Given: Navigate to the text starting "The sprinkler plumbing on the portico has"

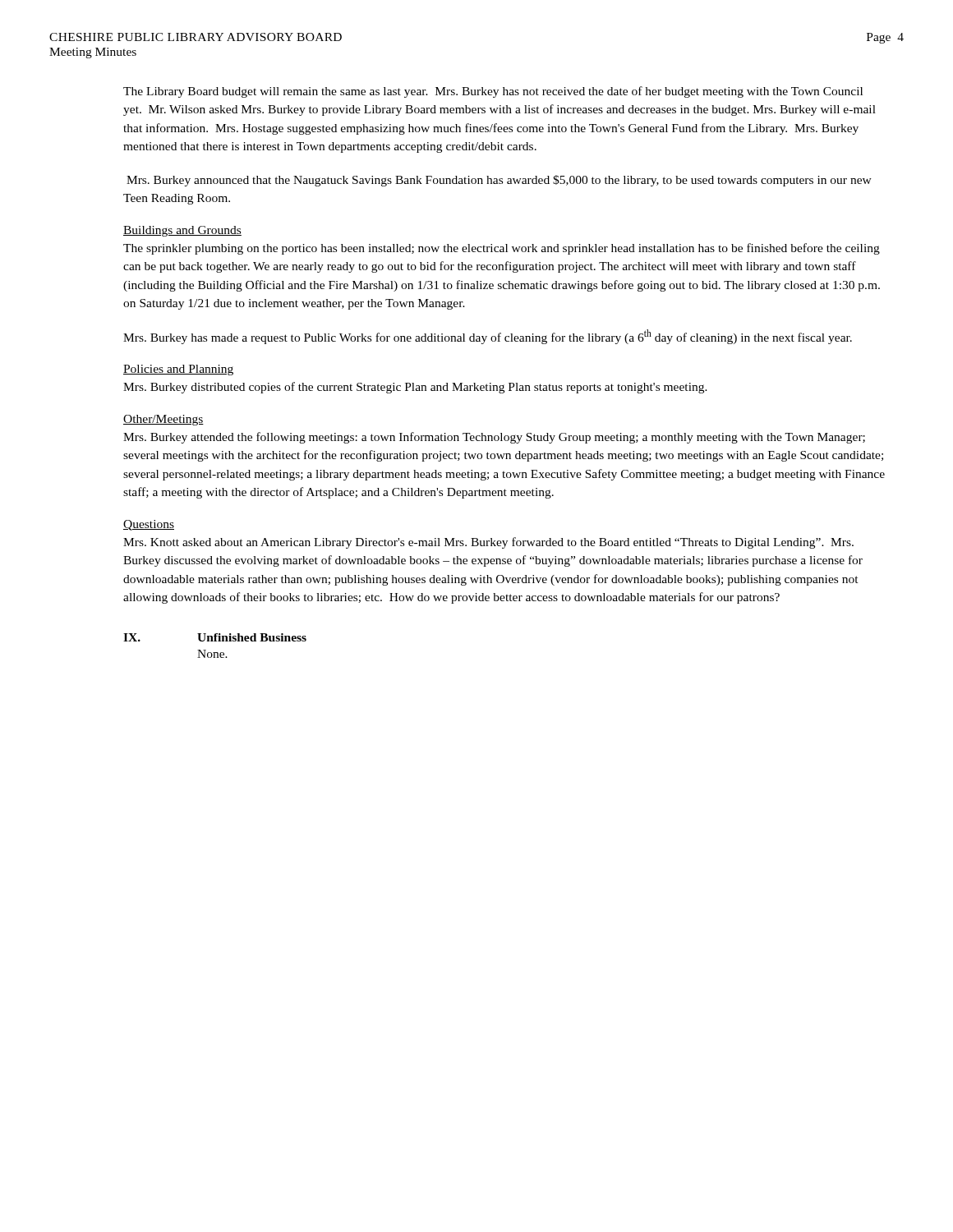Looking at the screenshot, I should (502, 275).
